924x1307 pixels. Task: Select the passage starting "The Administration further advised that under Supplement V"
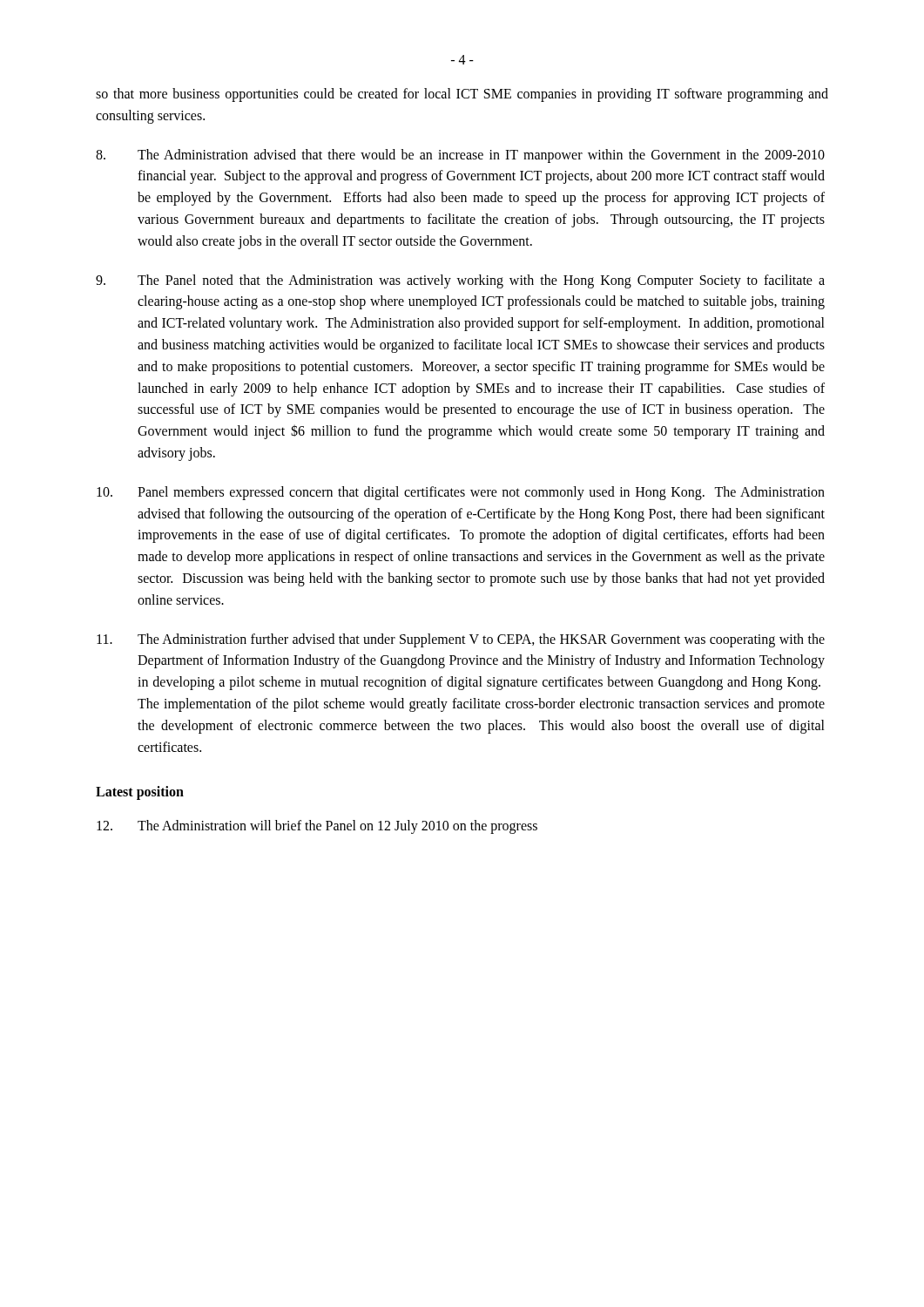pos(460,693)
